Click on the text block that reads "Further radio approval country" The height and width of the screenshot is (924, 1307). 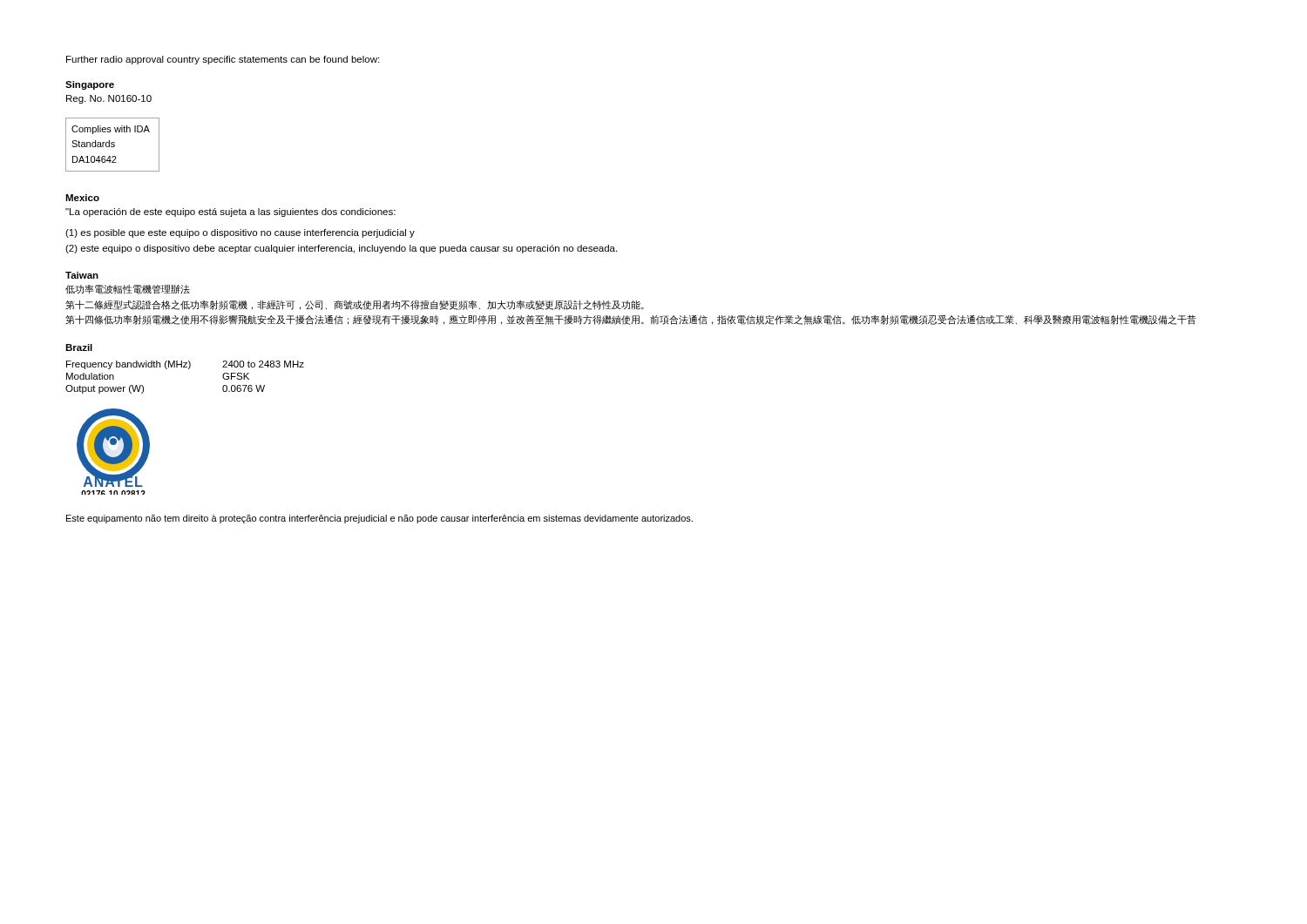click(x=223, y=59)
